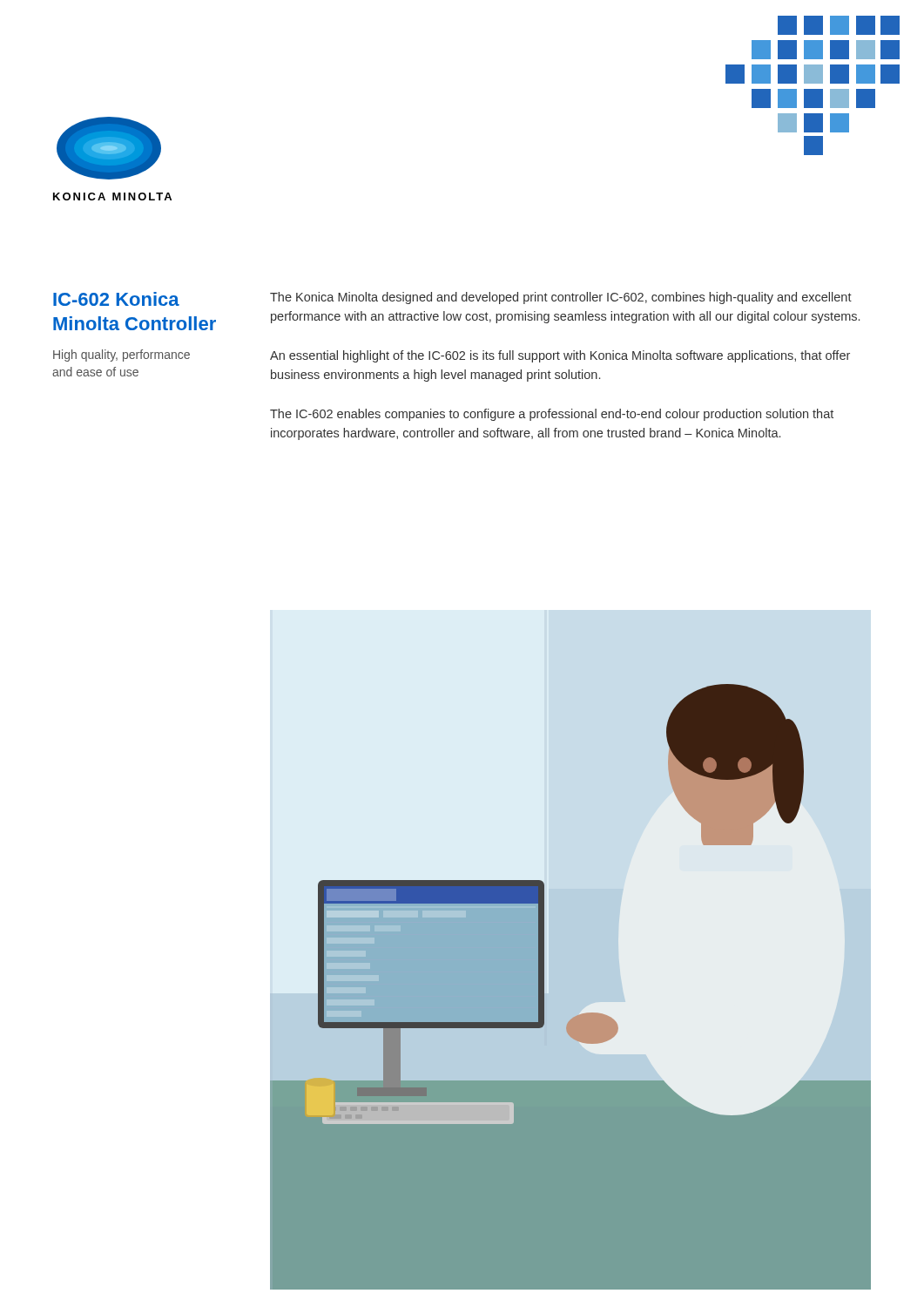Select the logo
Screen dimensions: 1307x924
tap(139, 158)
